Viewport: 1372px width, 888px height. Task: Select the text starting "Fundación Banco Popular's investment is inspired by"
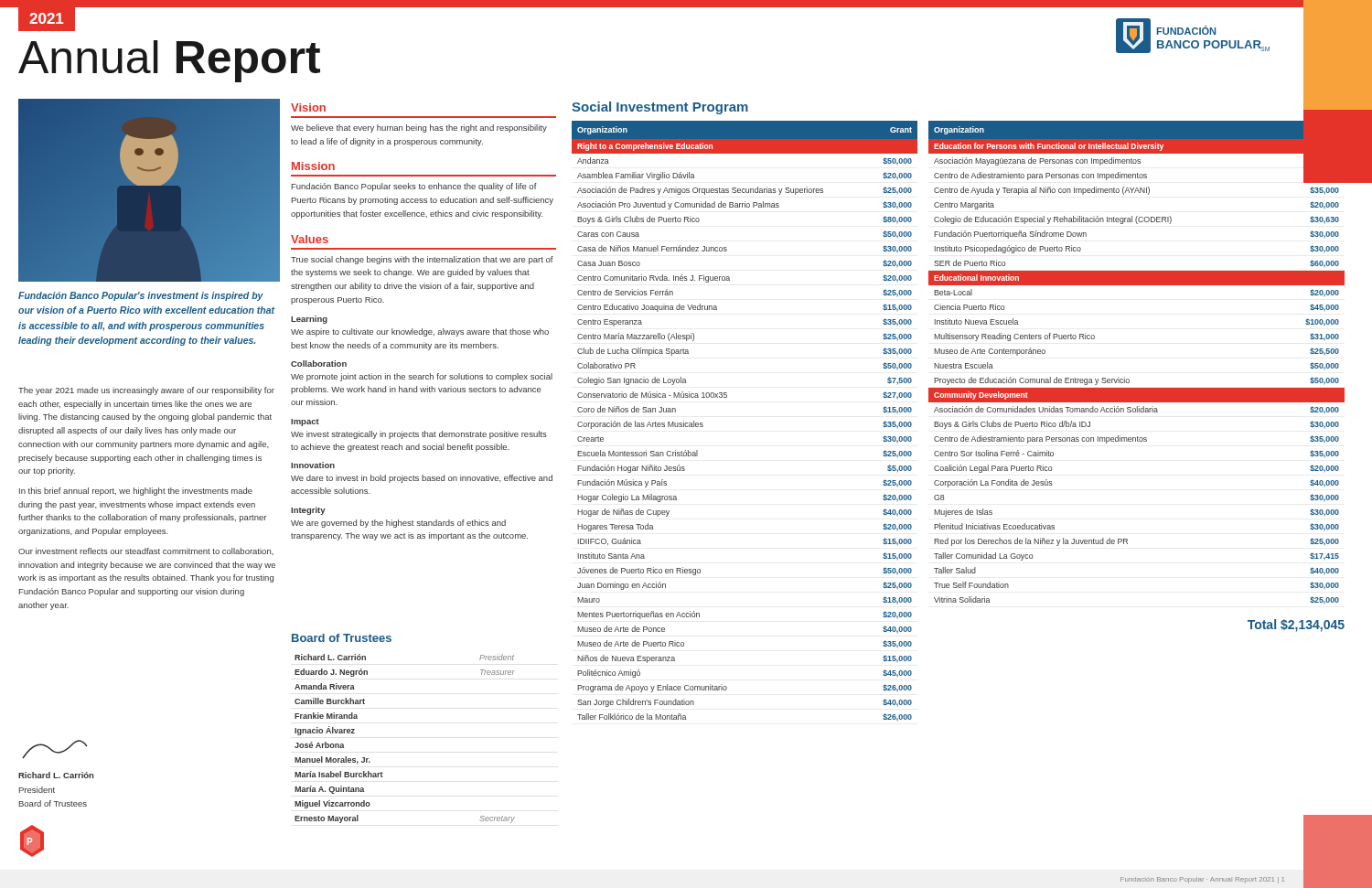coord(147,318)
